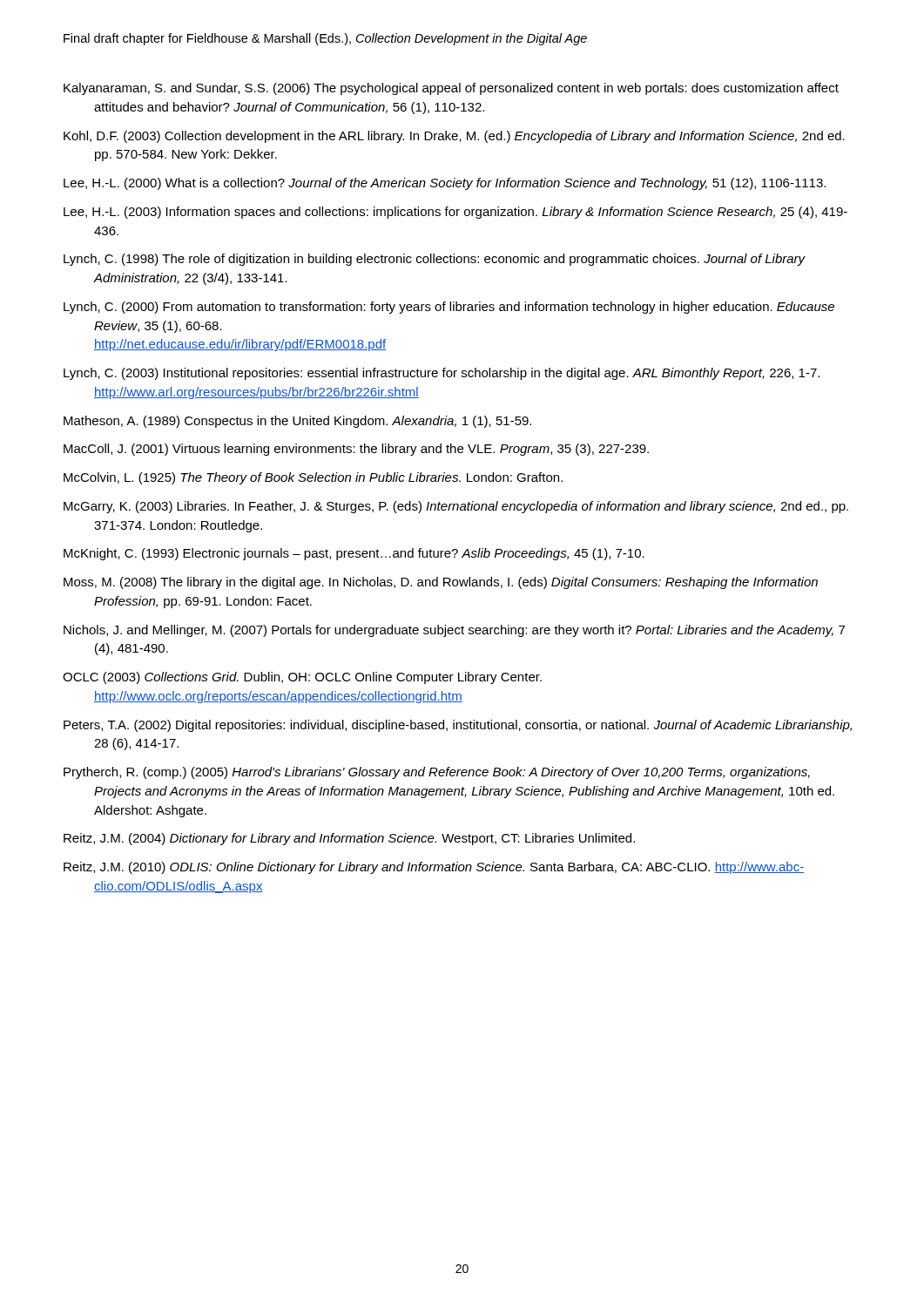This screenshot has width=924, height=1307.
Task: Click the passage that begins "Lynch, C. (2003)"
Action: (442, 382)
